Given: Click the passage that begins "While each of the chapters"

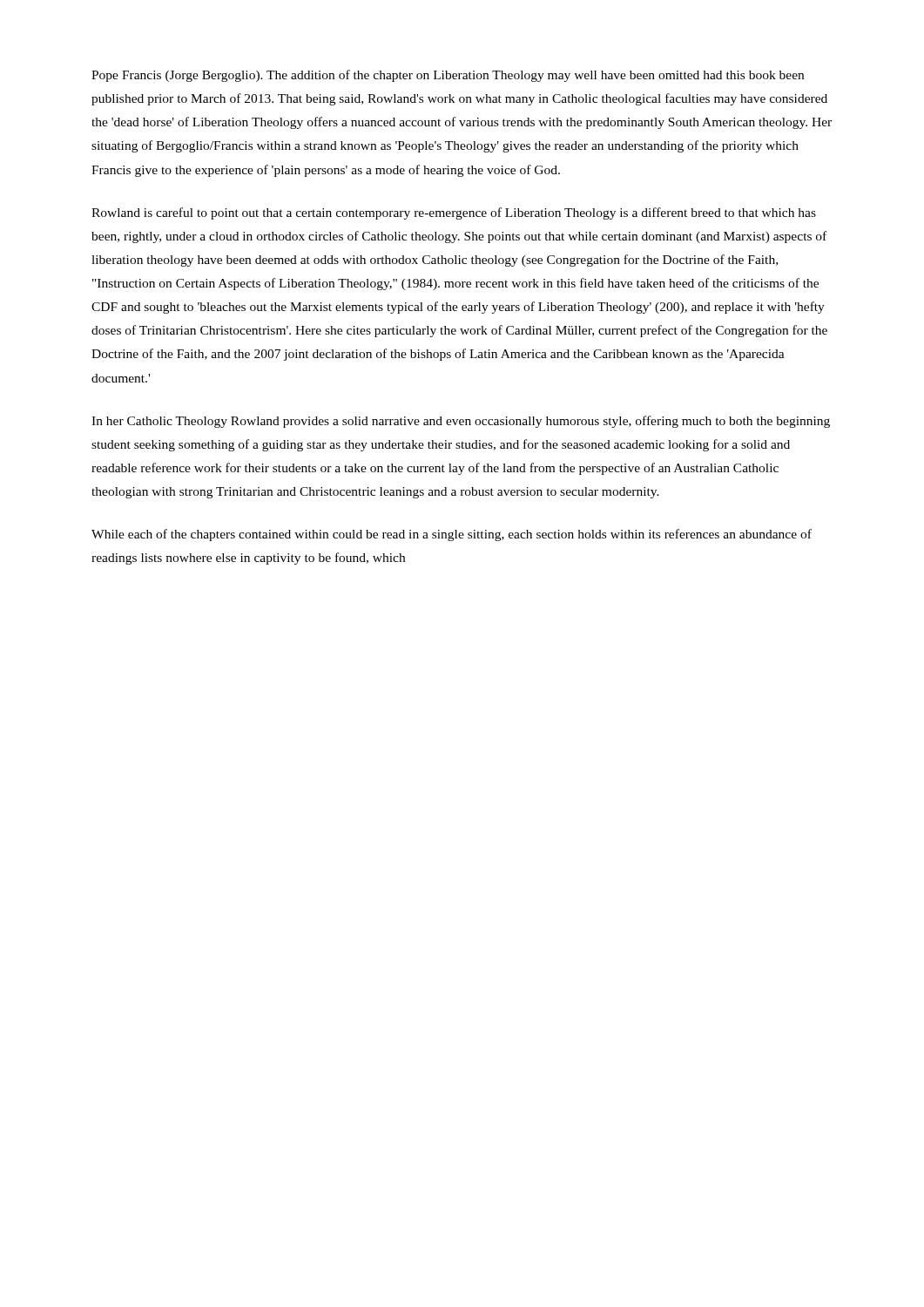Looking at the screenshot, I should pyautogui.click(x=451, y=546).
